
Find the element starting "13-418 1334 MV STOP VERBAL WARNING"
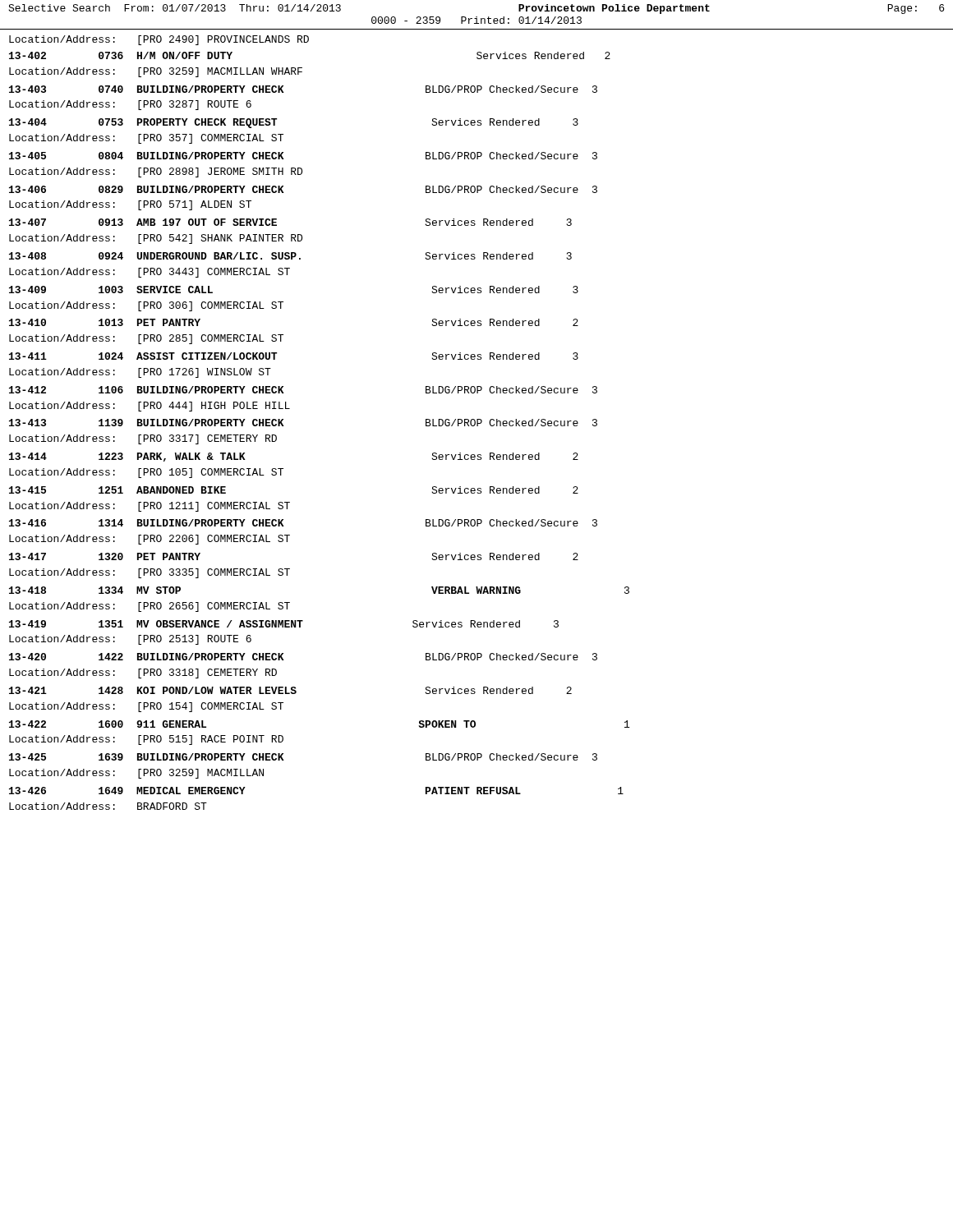pos(476,599)
